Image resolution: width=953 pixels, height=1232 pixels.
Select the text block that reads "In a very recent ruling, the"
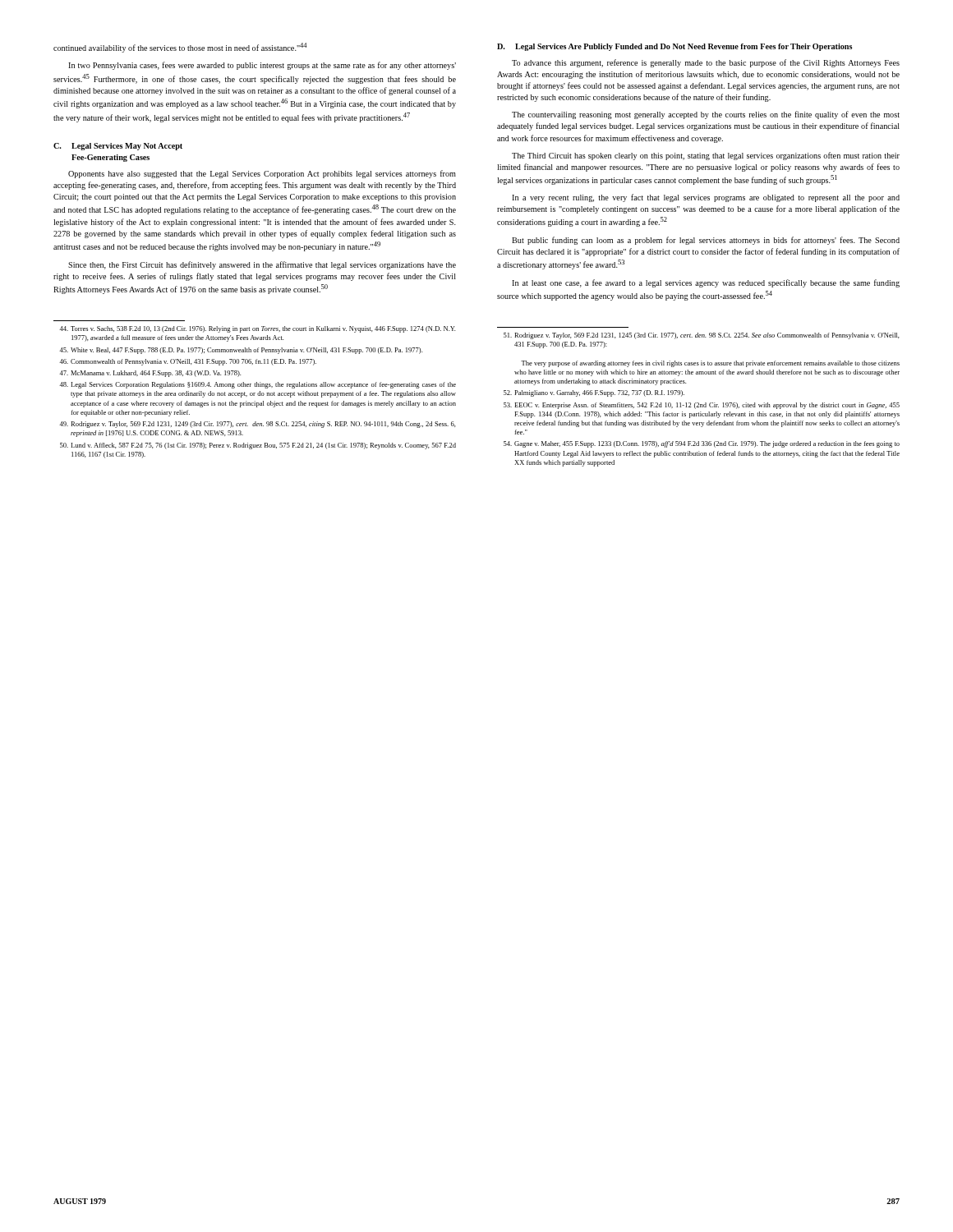(x=698, y=210)
